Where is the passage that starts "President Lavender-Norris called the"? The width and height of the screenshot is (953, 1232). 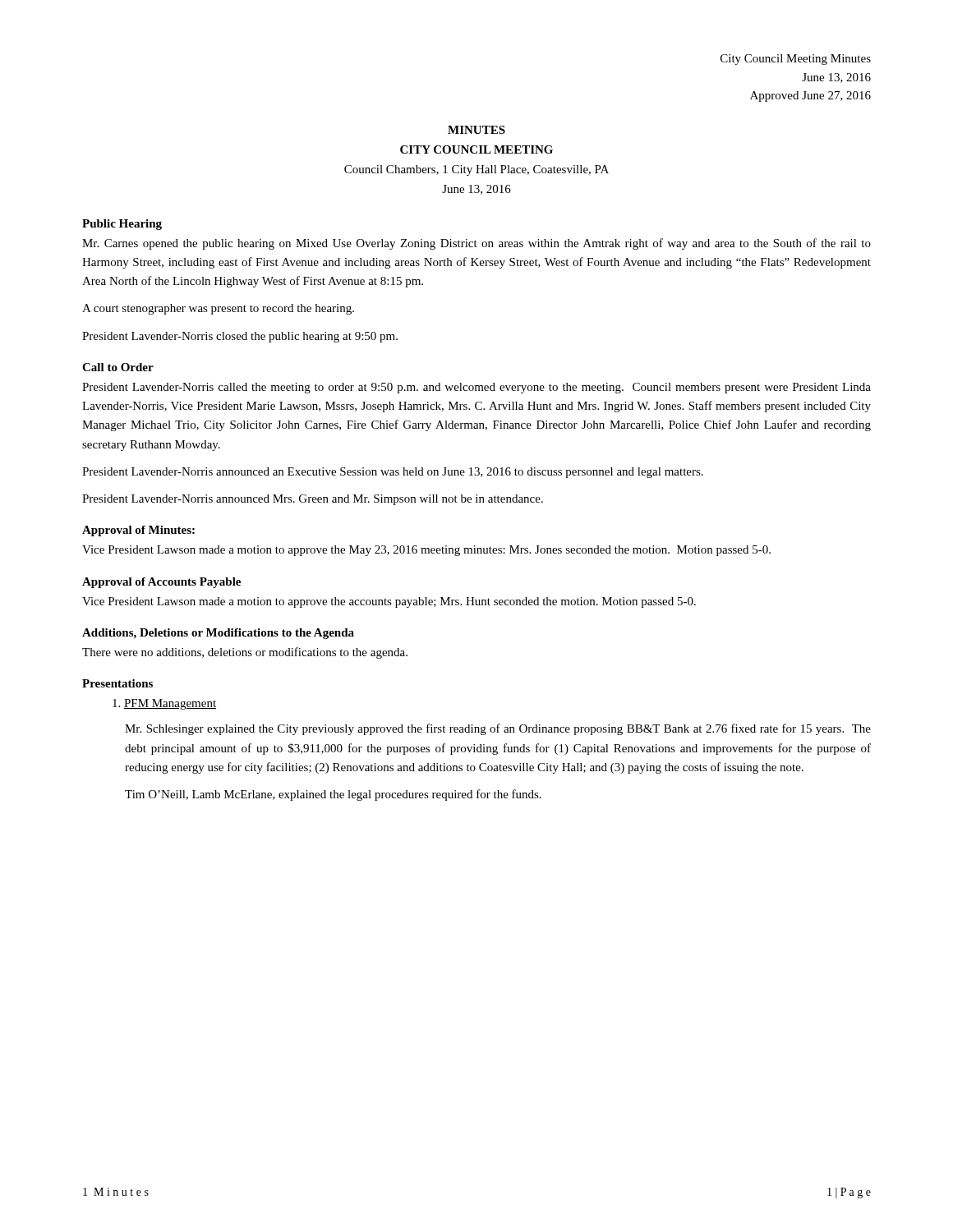click(x=476, y=415)
